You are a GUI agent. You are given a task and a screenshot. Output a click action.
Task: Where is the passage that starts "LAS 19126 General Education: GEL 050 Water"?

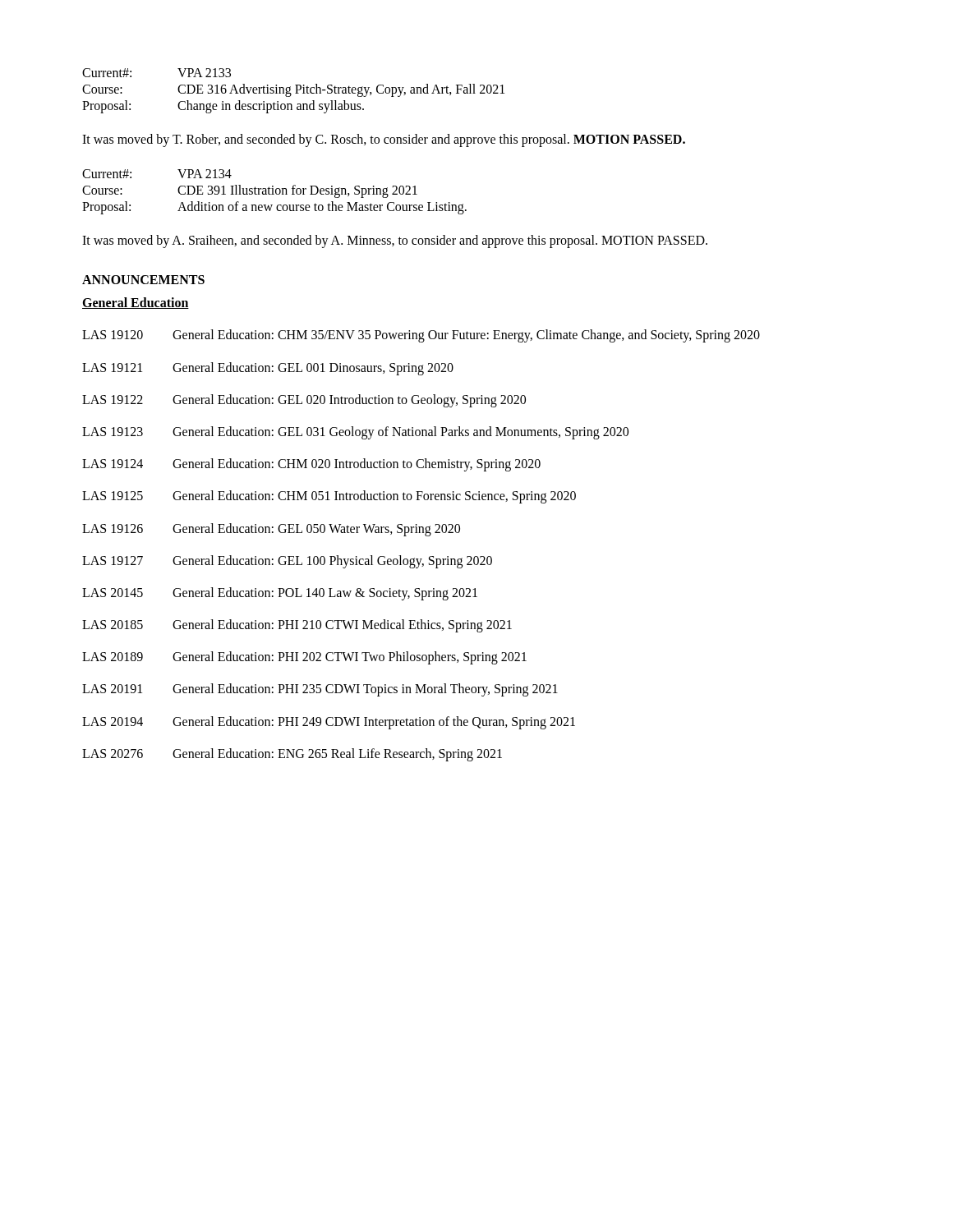point(271,530)
